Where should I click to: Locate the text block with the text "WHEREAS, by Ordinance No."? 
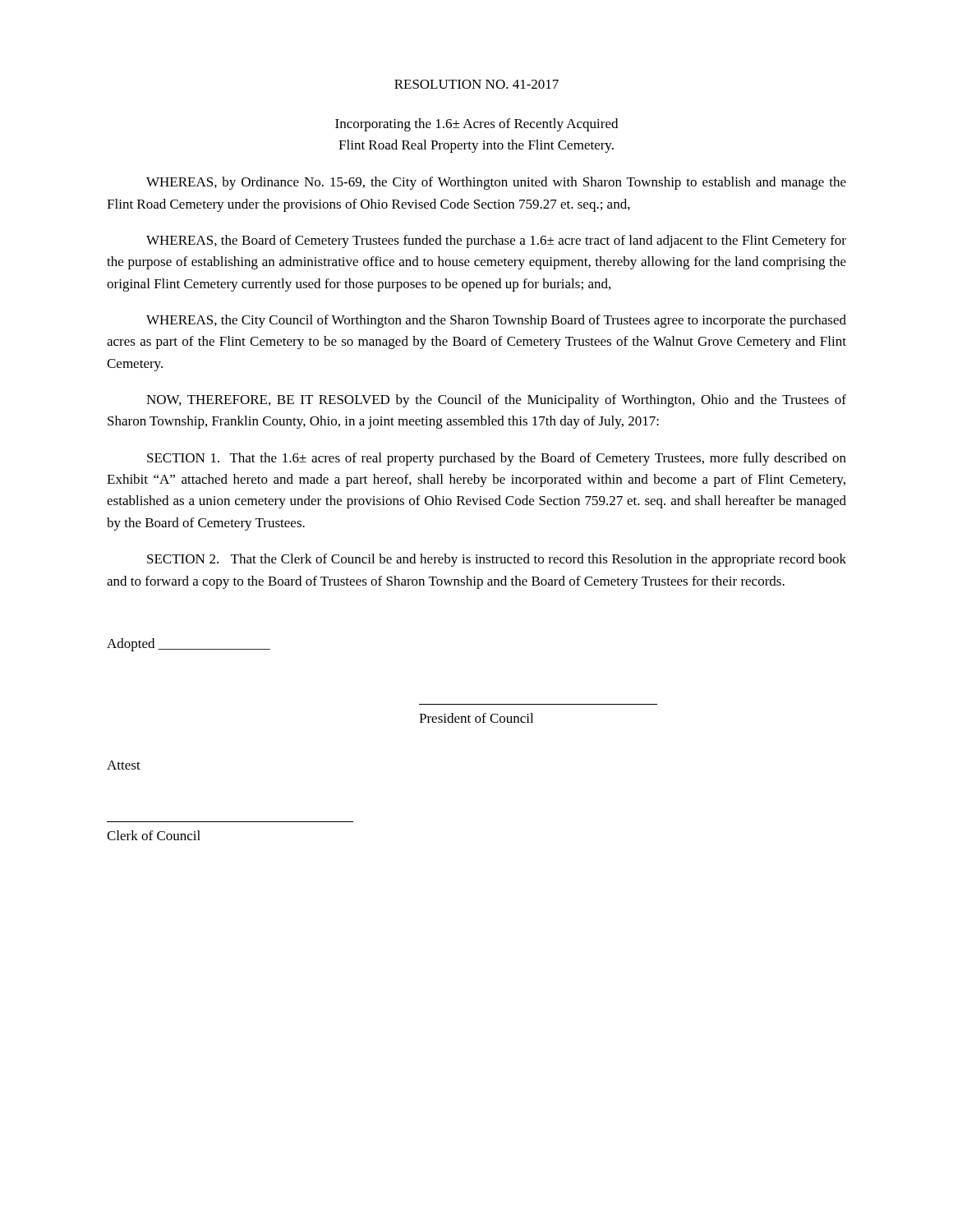476,193
